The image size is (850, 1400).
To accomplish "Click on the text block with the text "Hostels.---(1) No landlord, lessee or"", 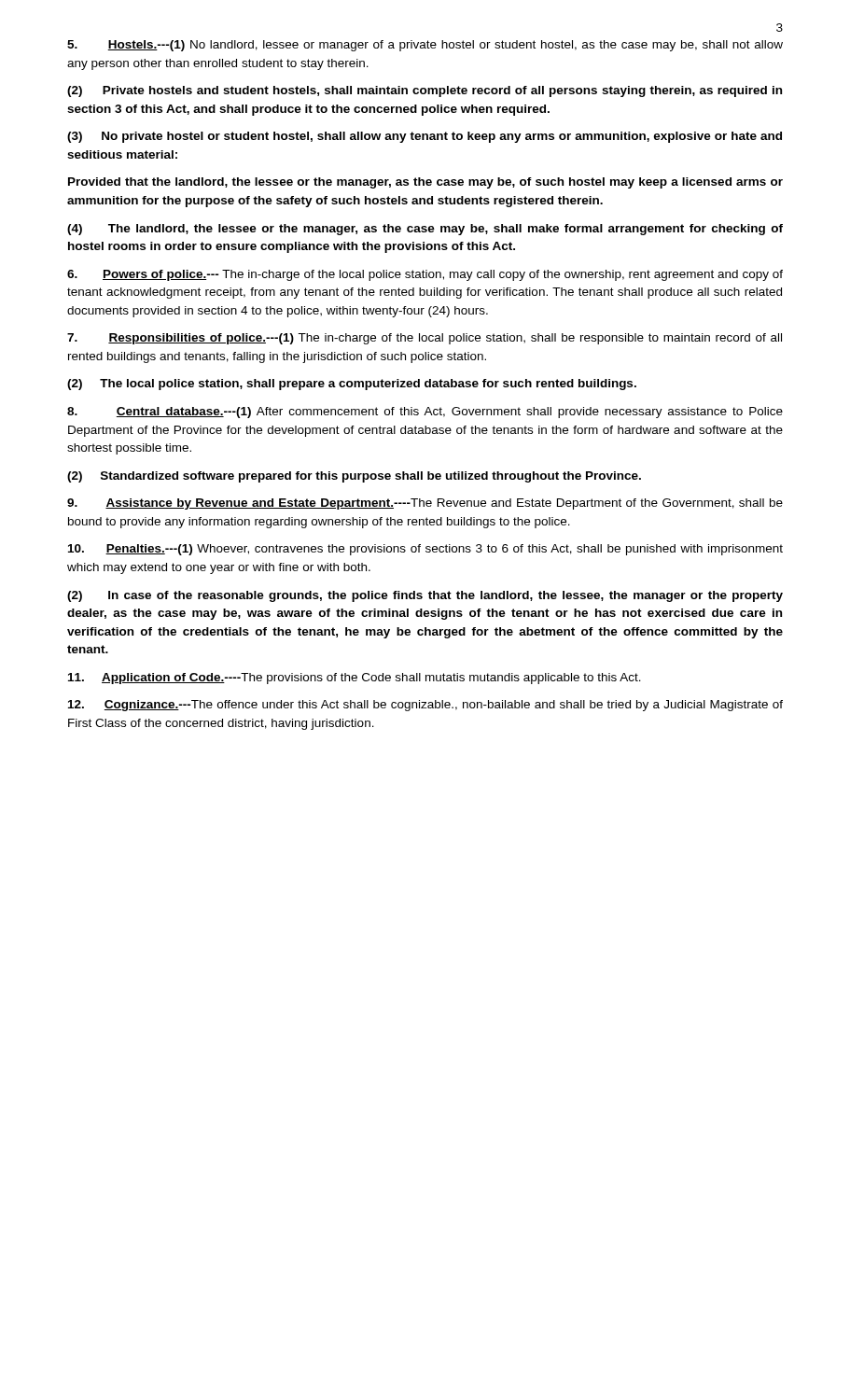I will [x=425, y=54].
